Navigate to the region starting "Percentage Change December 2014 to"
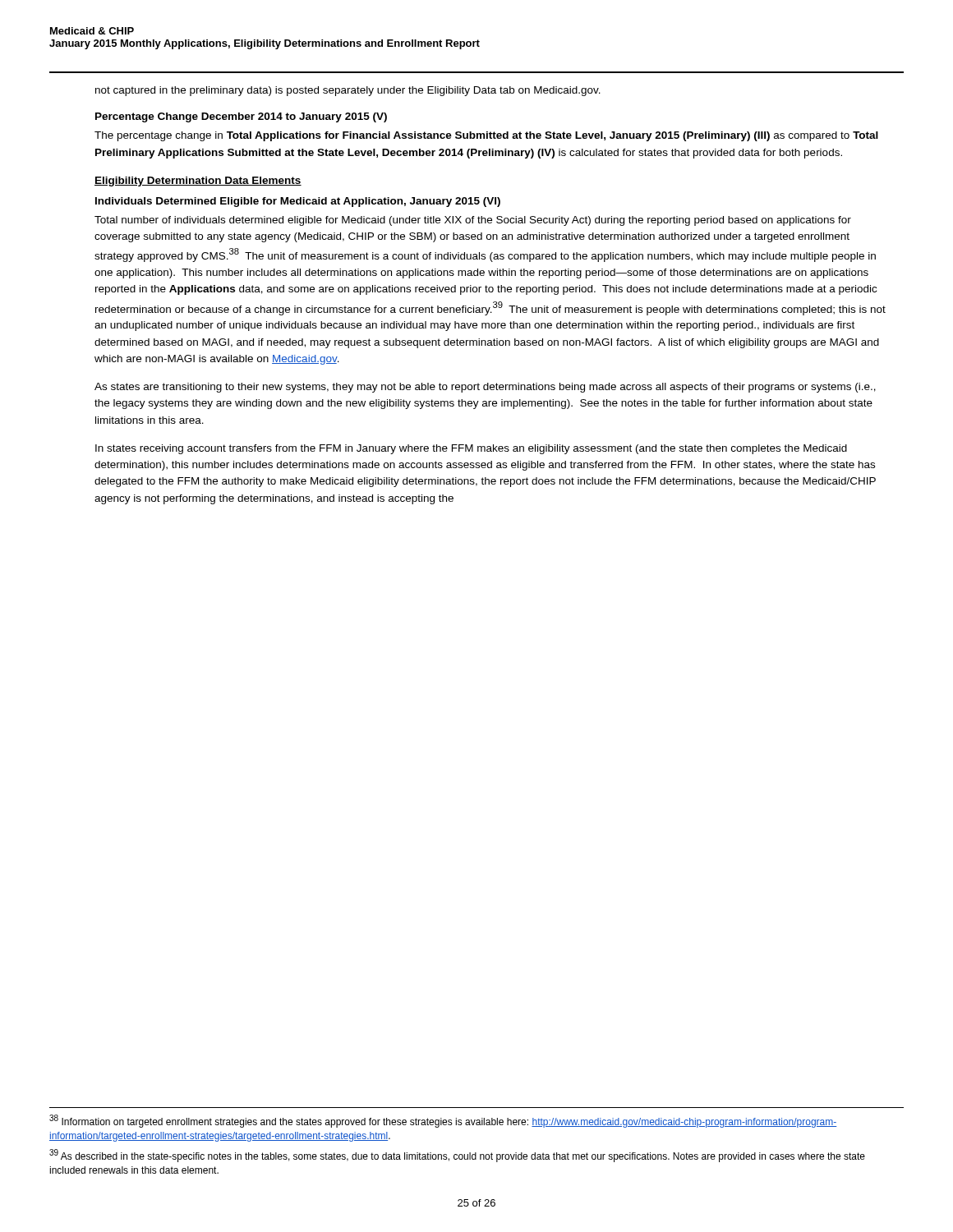Screen dimensions: 1232x953 [x=241, y=116]
